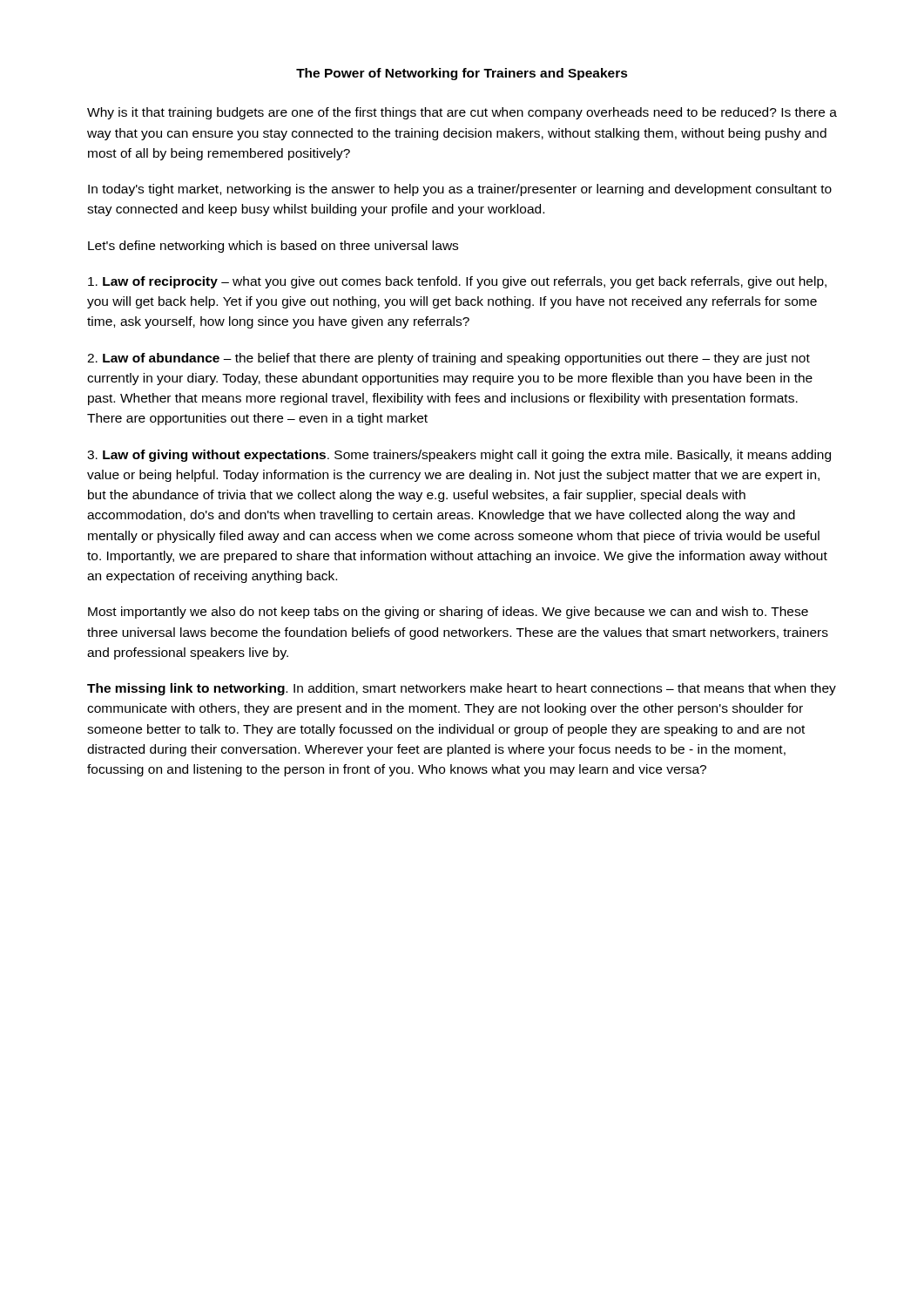Select the list item containing "Law of reciprocity – what you give out"
This screenshot has height=1307, width=924.
click(457, 301)
